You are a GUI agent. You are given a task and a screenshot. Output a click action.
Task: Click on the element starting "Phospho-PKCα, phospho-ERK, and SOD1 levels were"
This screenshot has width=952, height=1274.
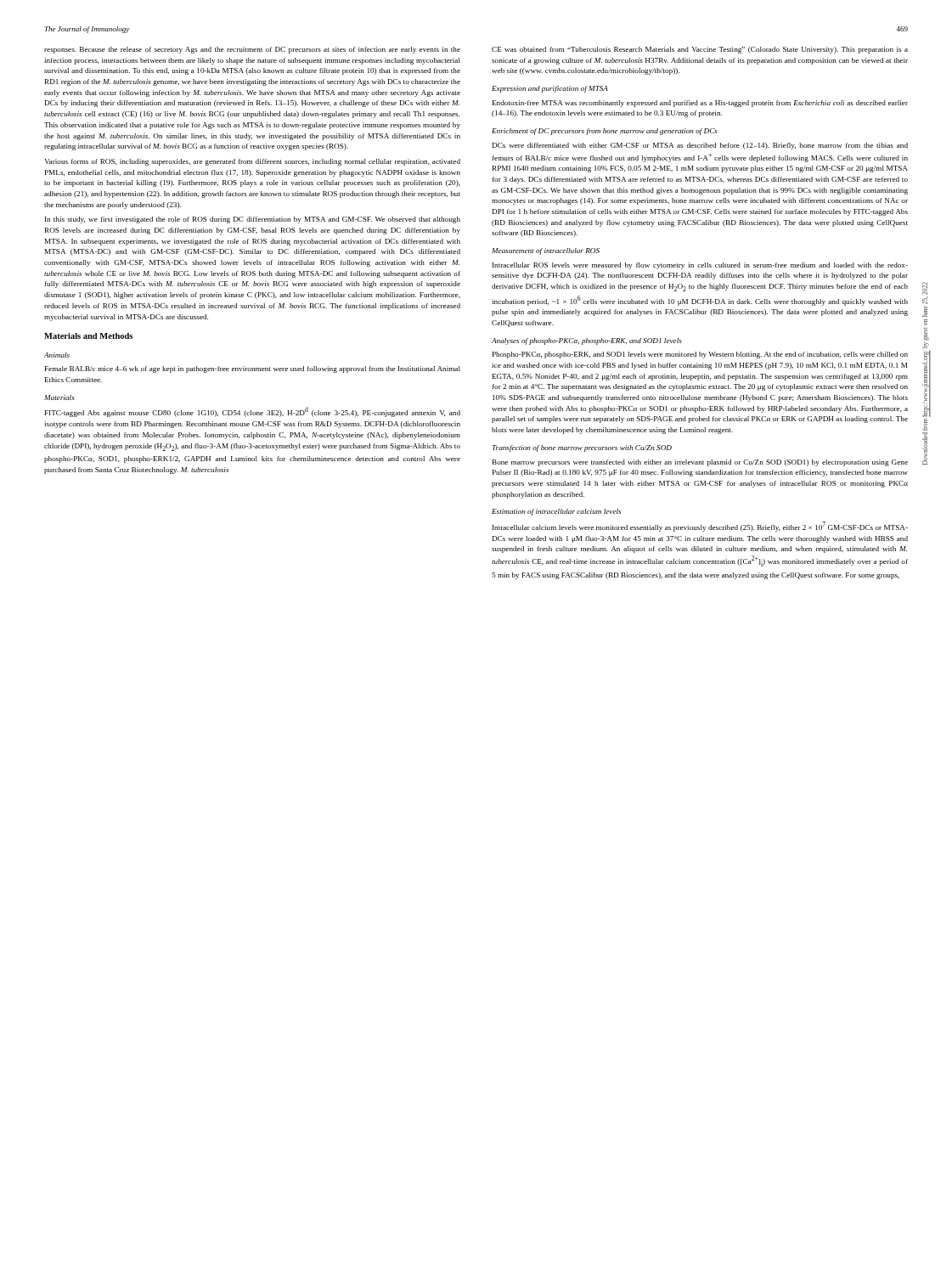[700, 392]
